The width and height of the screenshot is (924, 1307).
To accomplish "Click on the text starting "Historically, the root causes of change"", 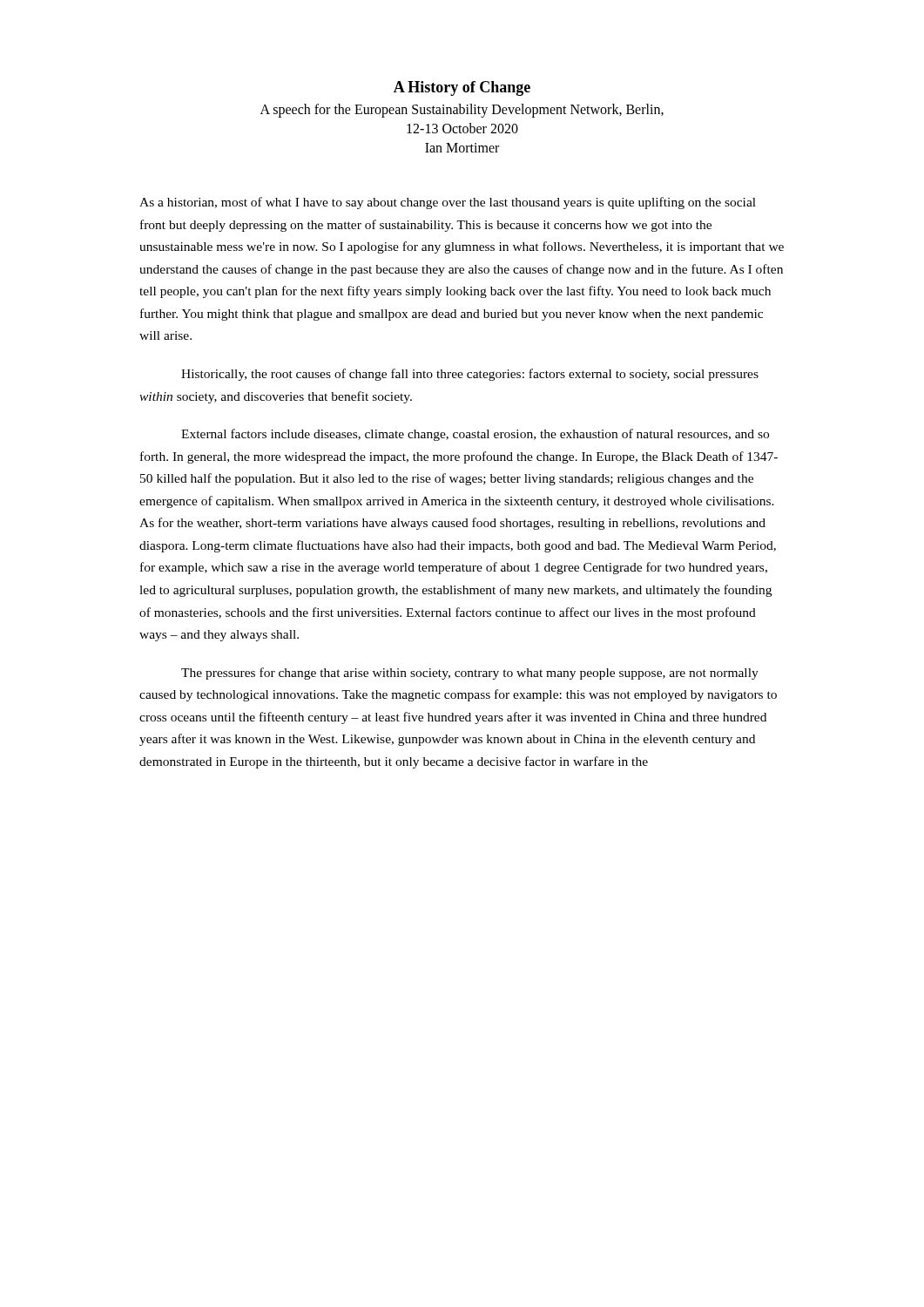I will coord(449,384).
